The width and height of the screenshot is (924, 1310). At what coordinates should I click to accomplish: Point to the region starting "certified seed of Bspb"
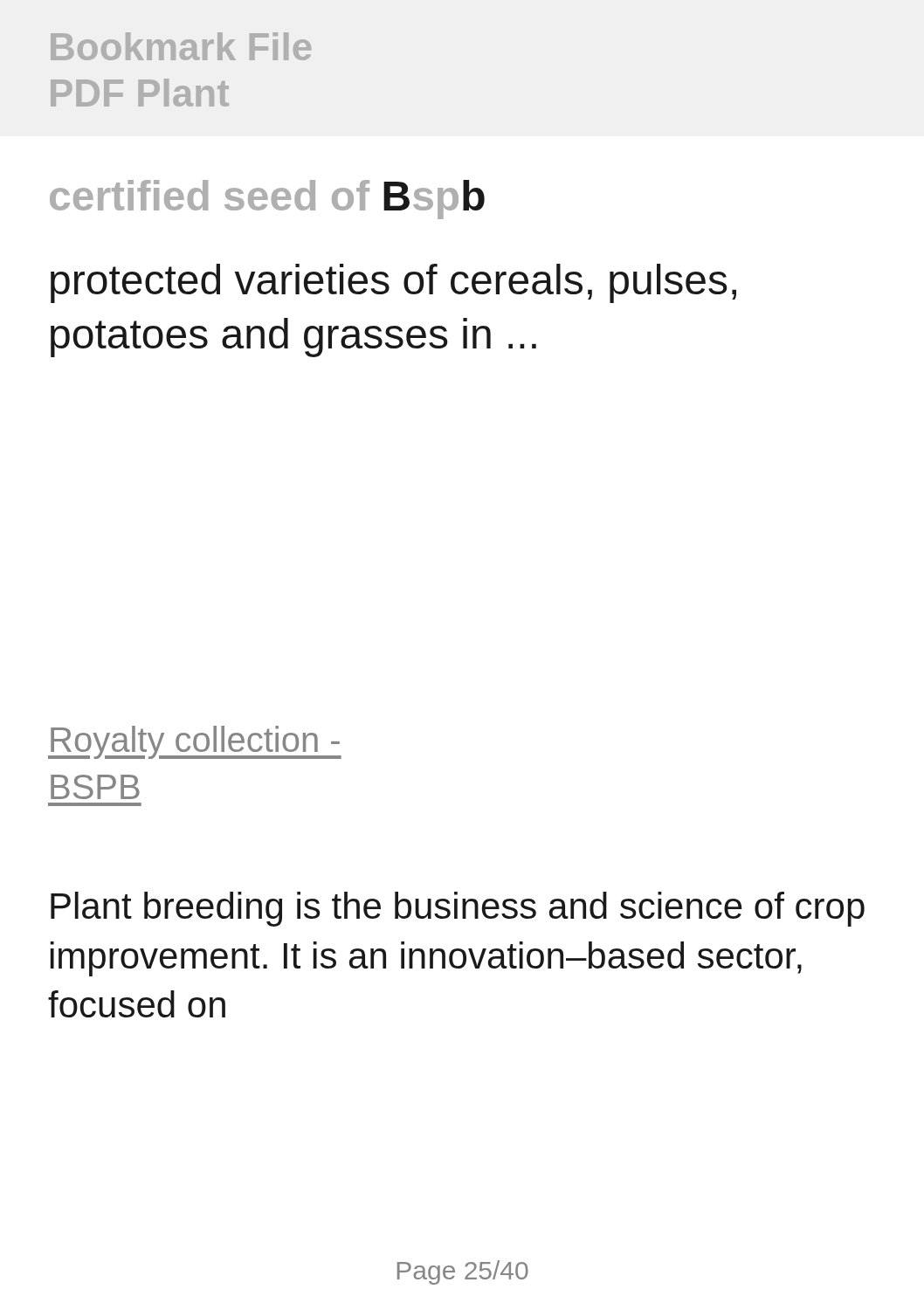[x=462, y=196]
